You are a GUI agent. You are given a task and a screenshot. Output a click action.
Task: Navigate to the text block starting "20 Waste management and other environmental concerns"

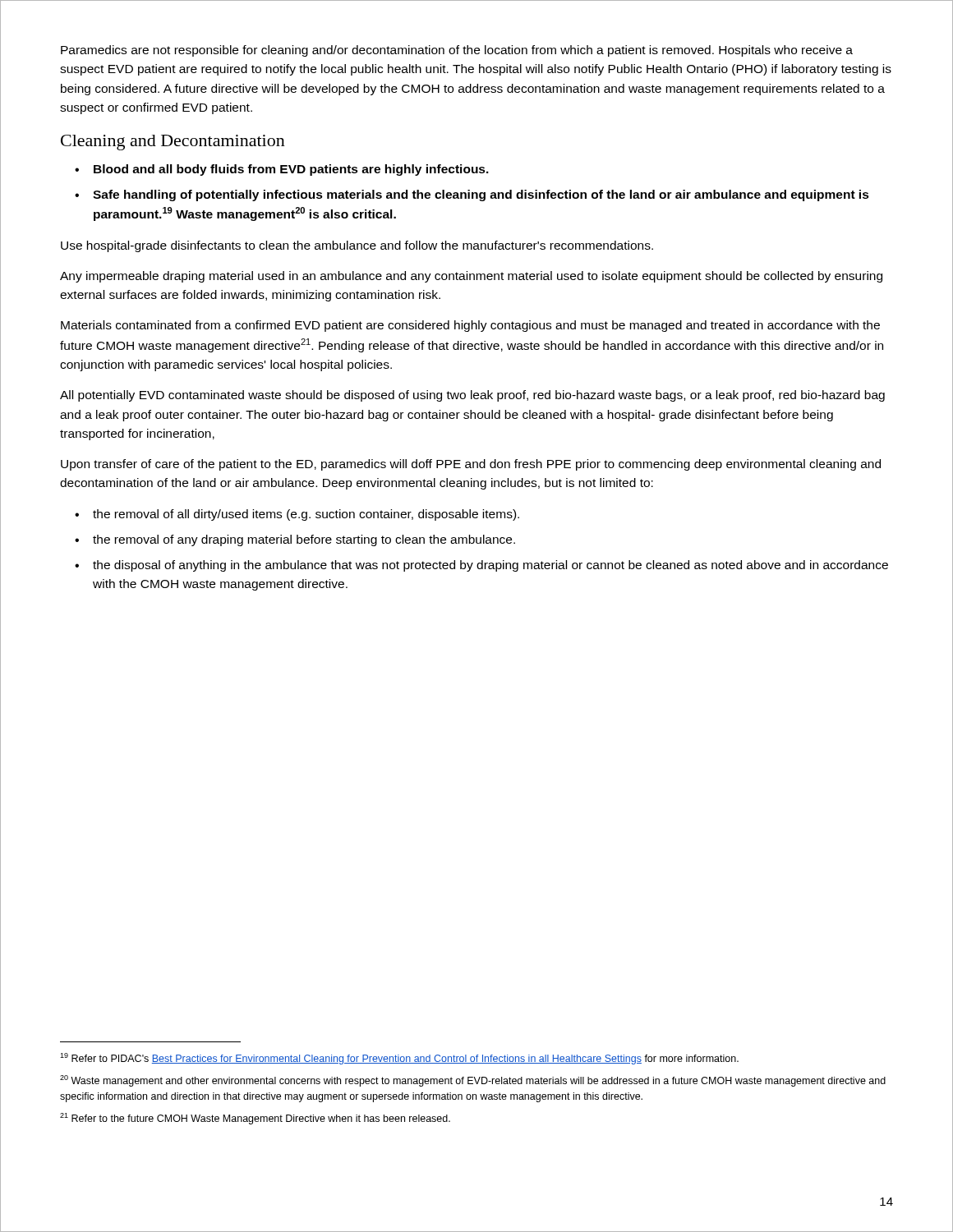[x=473, y=1088]
